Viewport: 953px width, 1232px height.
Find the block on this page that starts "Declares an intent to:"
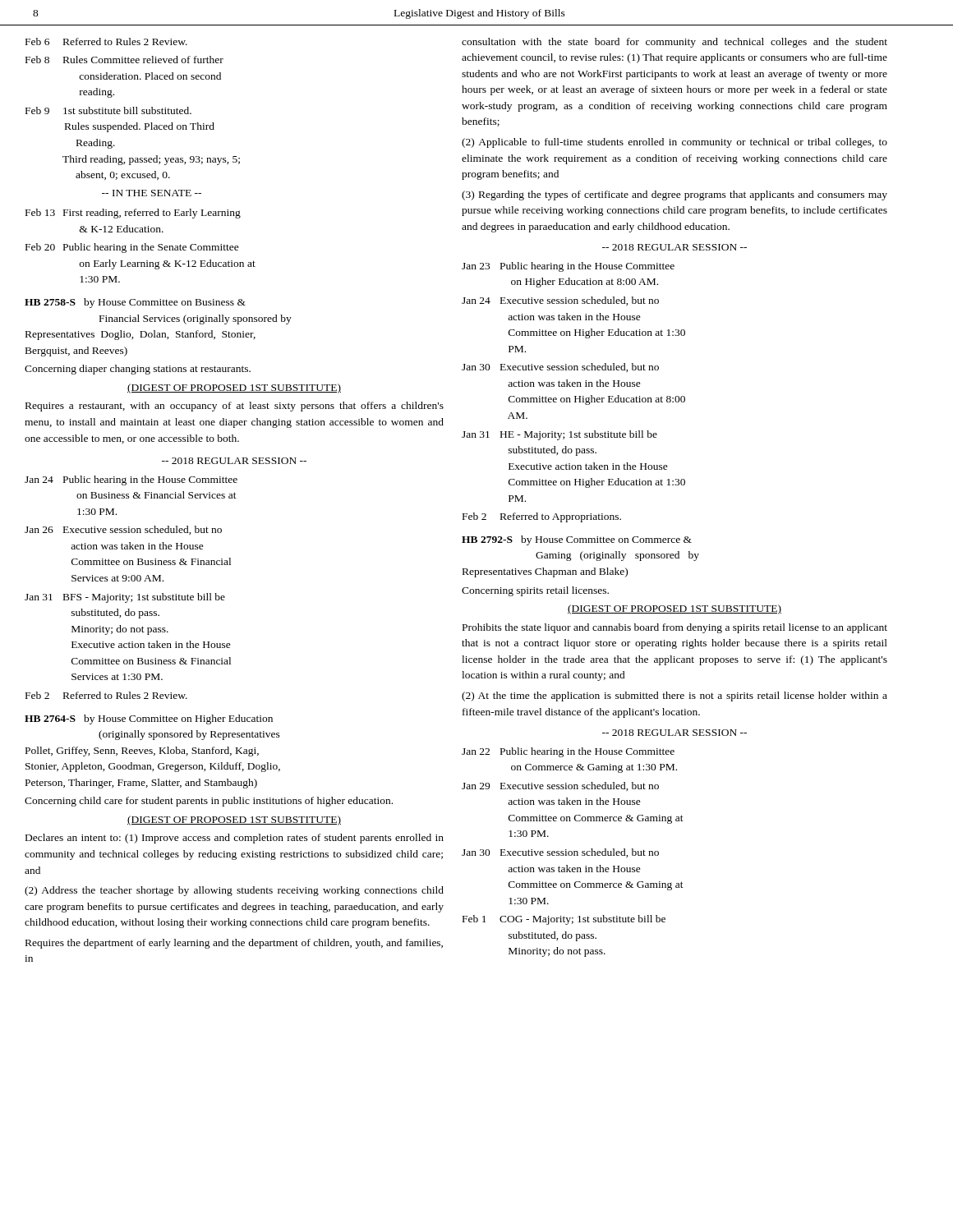234,898
